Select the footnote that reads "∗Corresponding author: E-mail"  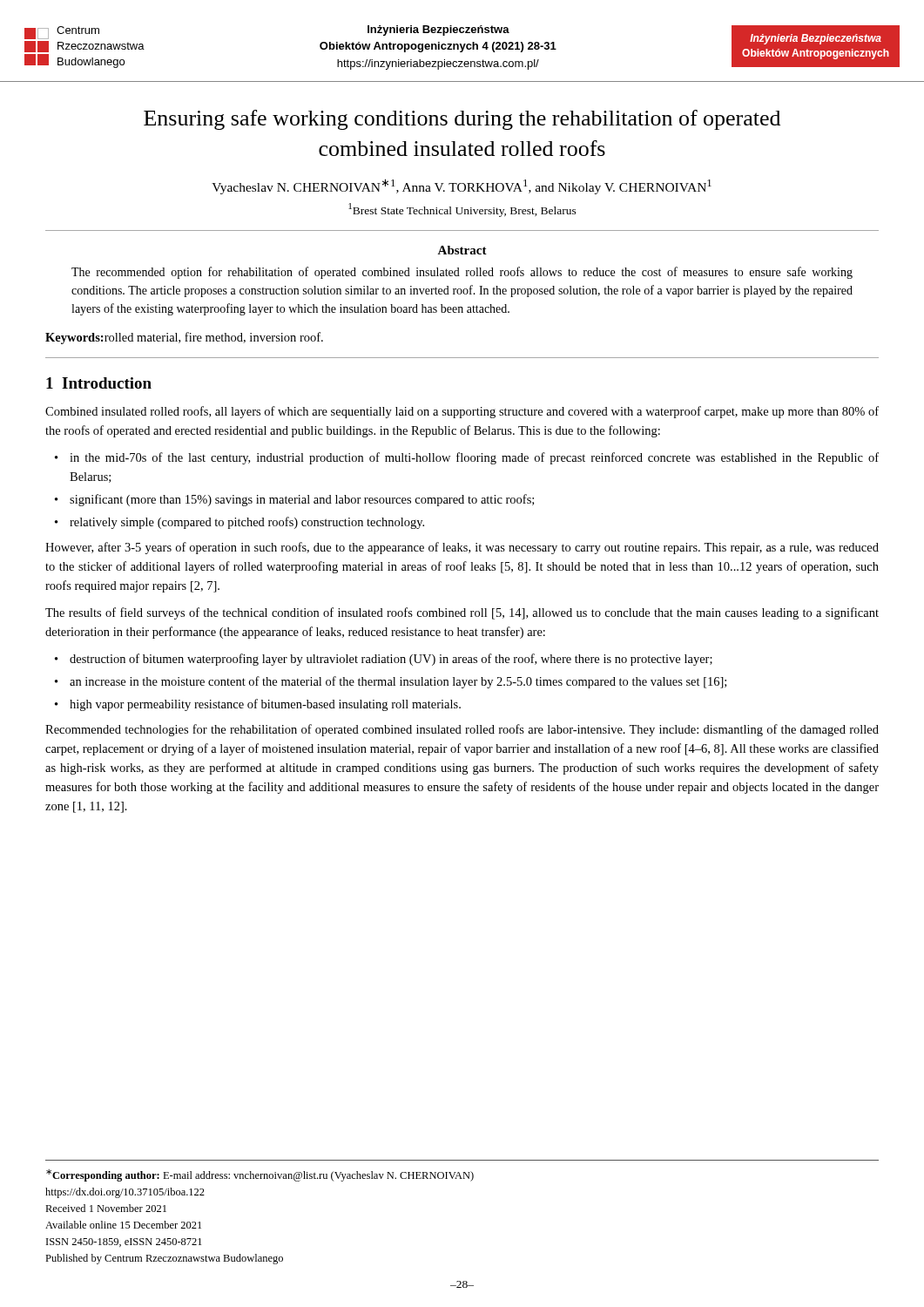point(260,1175)
